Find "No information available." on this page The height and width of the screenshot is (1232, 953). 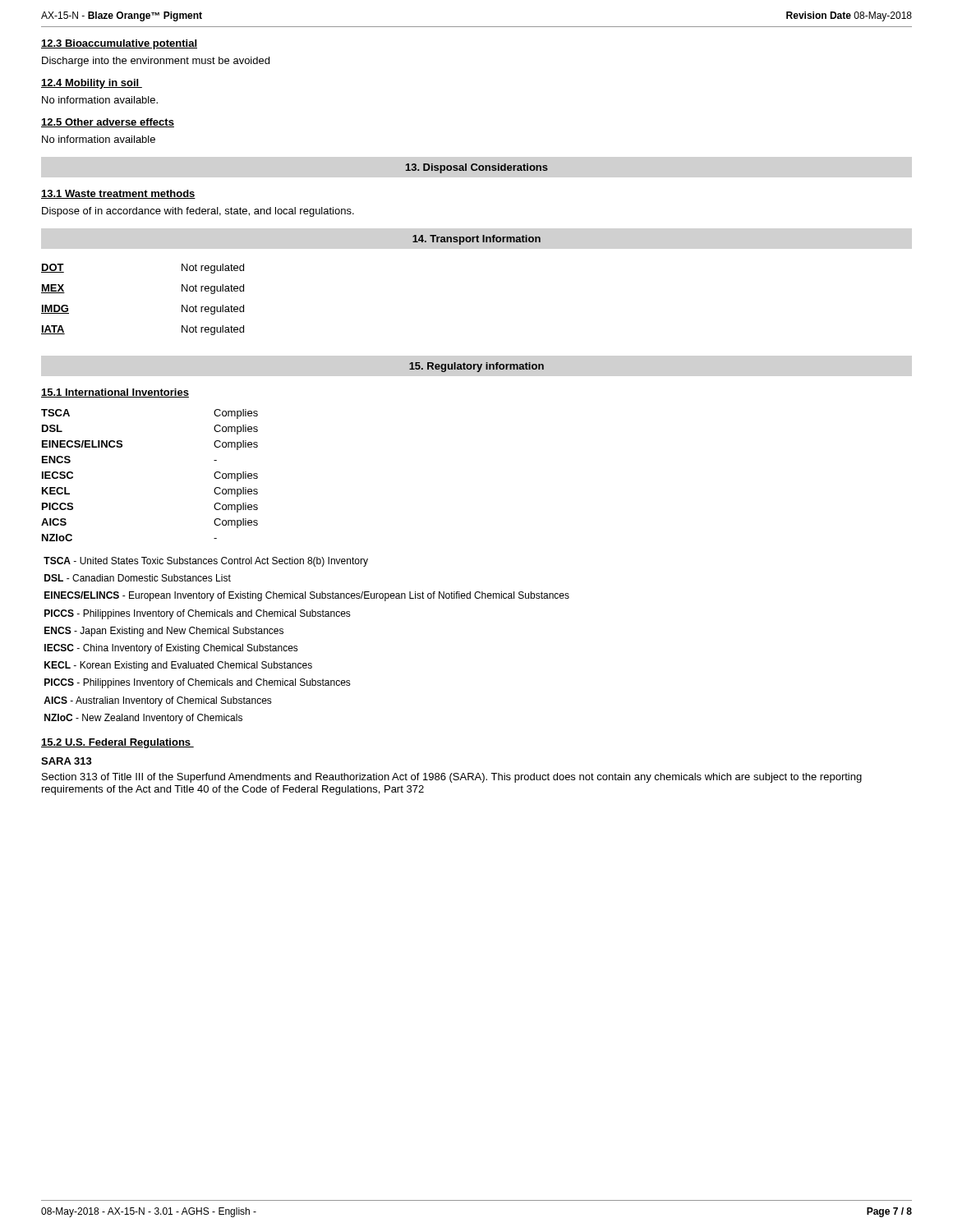(x=100, y=100)
